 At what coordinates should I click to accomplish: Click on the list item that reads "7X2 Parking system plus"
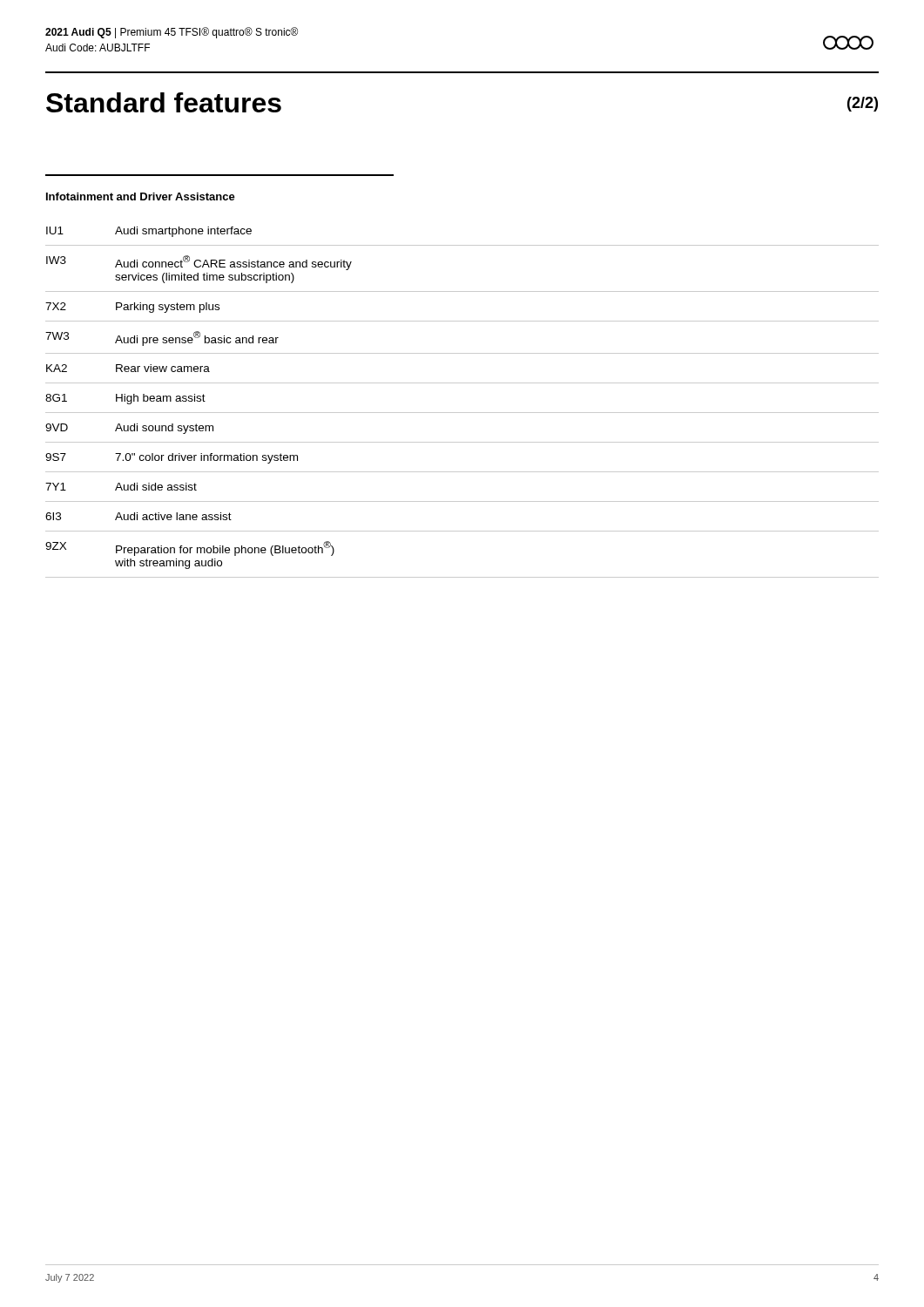click(133, 306)
